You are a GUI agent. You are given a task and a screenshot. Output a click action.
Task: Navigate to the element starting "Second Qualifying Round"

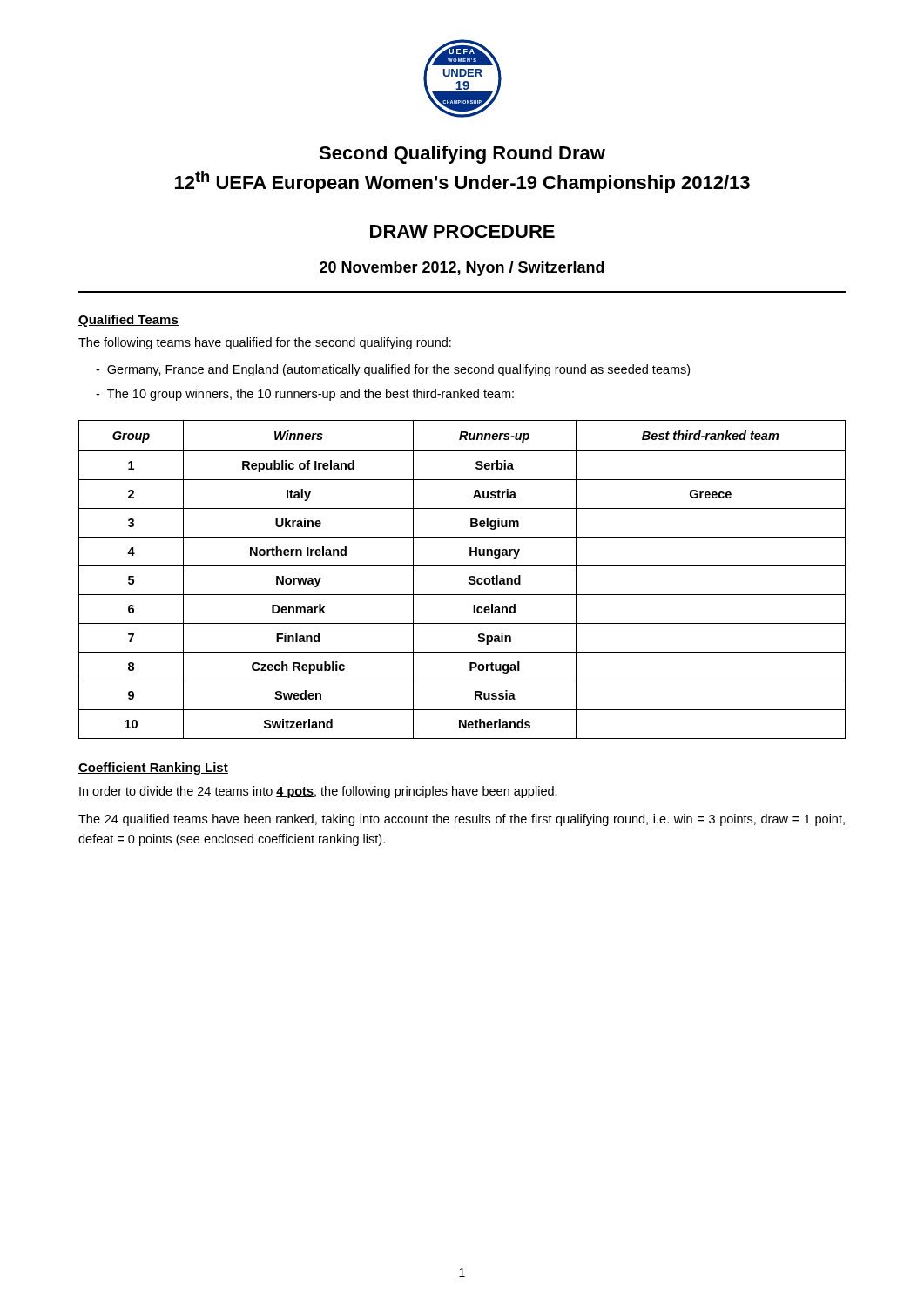click(462, 168)
